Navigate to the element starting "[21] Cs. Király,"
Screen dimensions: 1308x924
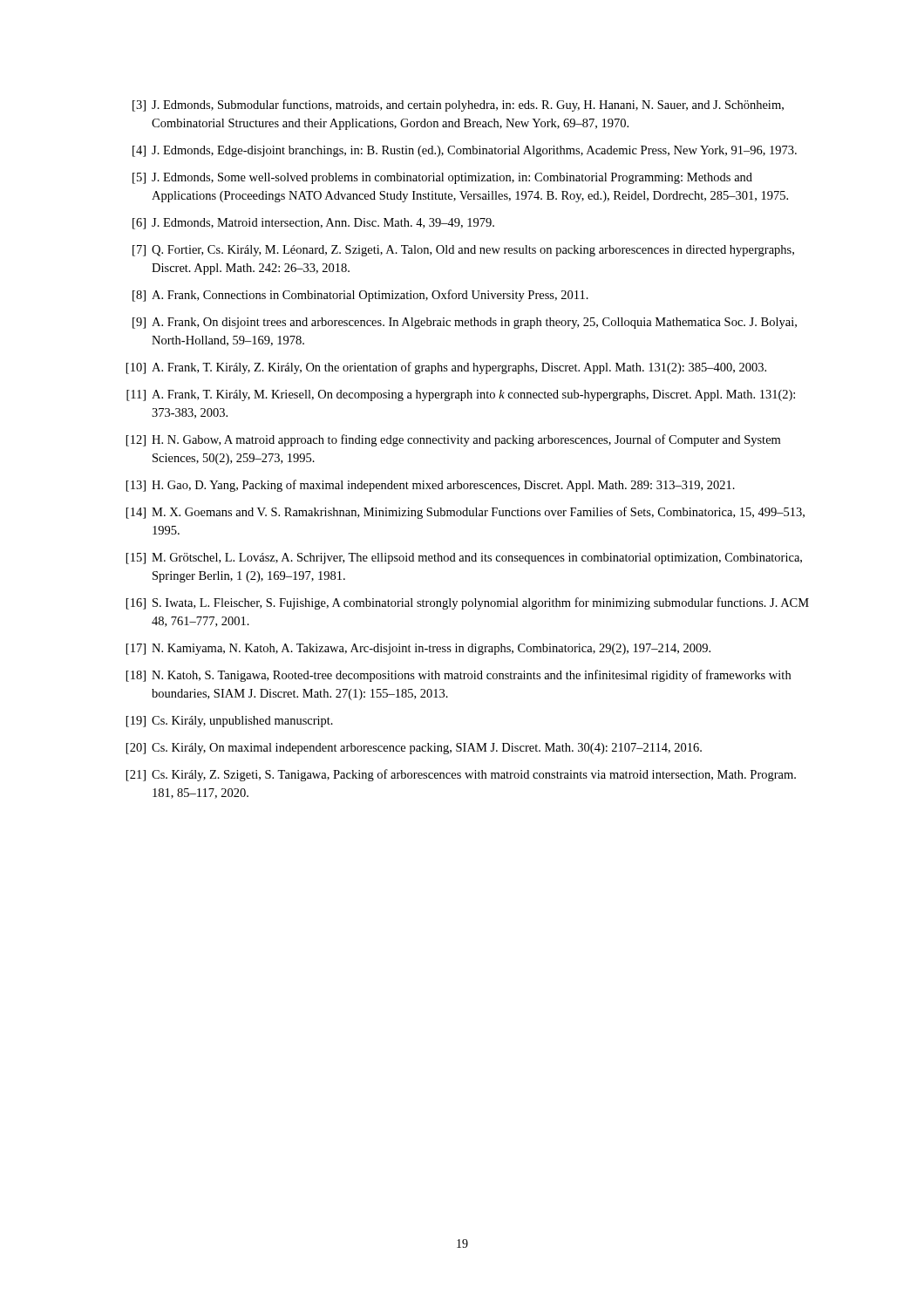click(462, 784)
